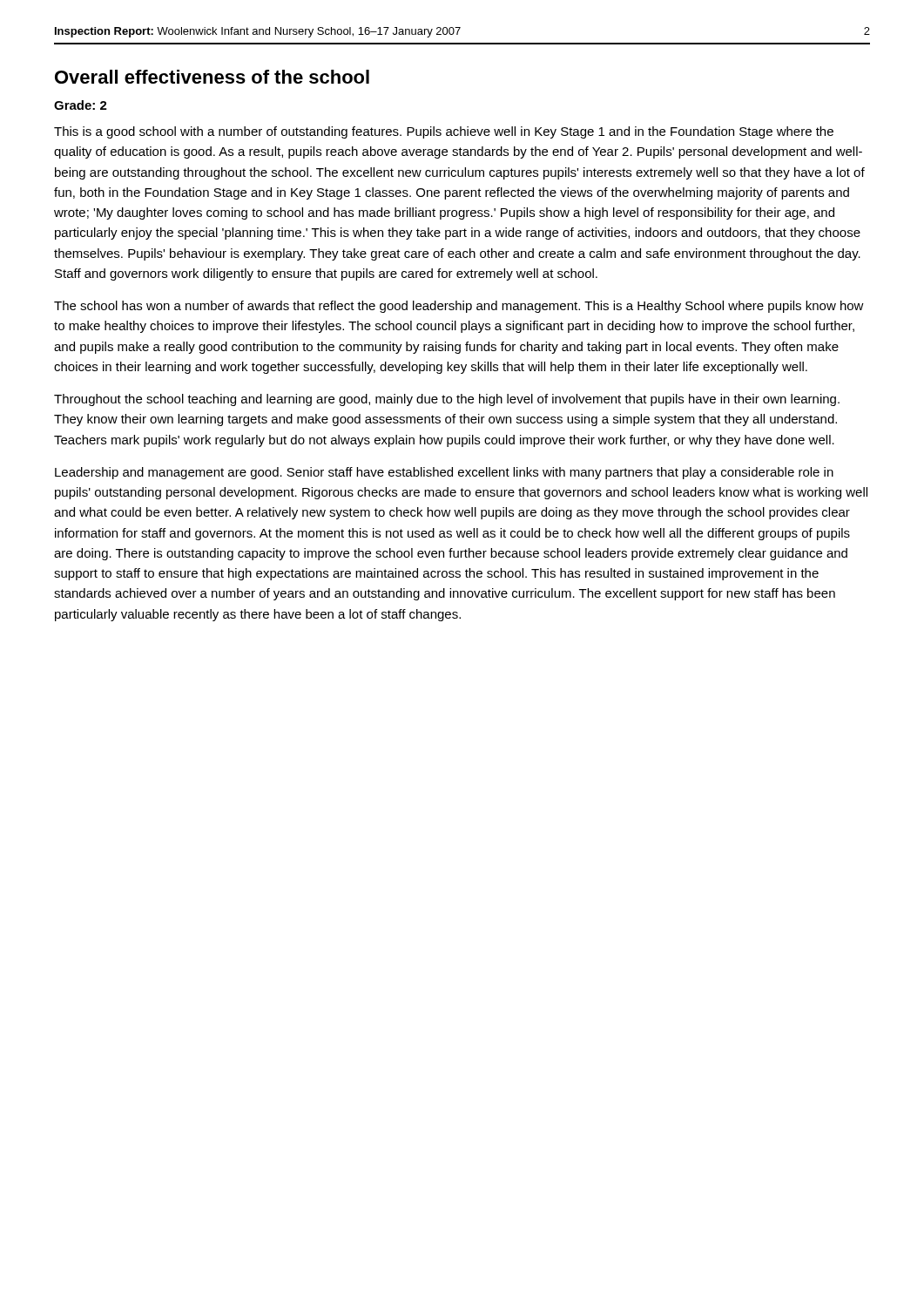The width and height of the screenshot is (924, 1307).
Task: Click where it says "Overall effectiveness of the school"
Action: coord(212,77)
